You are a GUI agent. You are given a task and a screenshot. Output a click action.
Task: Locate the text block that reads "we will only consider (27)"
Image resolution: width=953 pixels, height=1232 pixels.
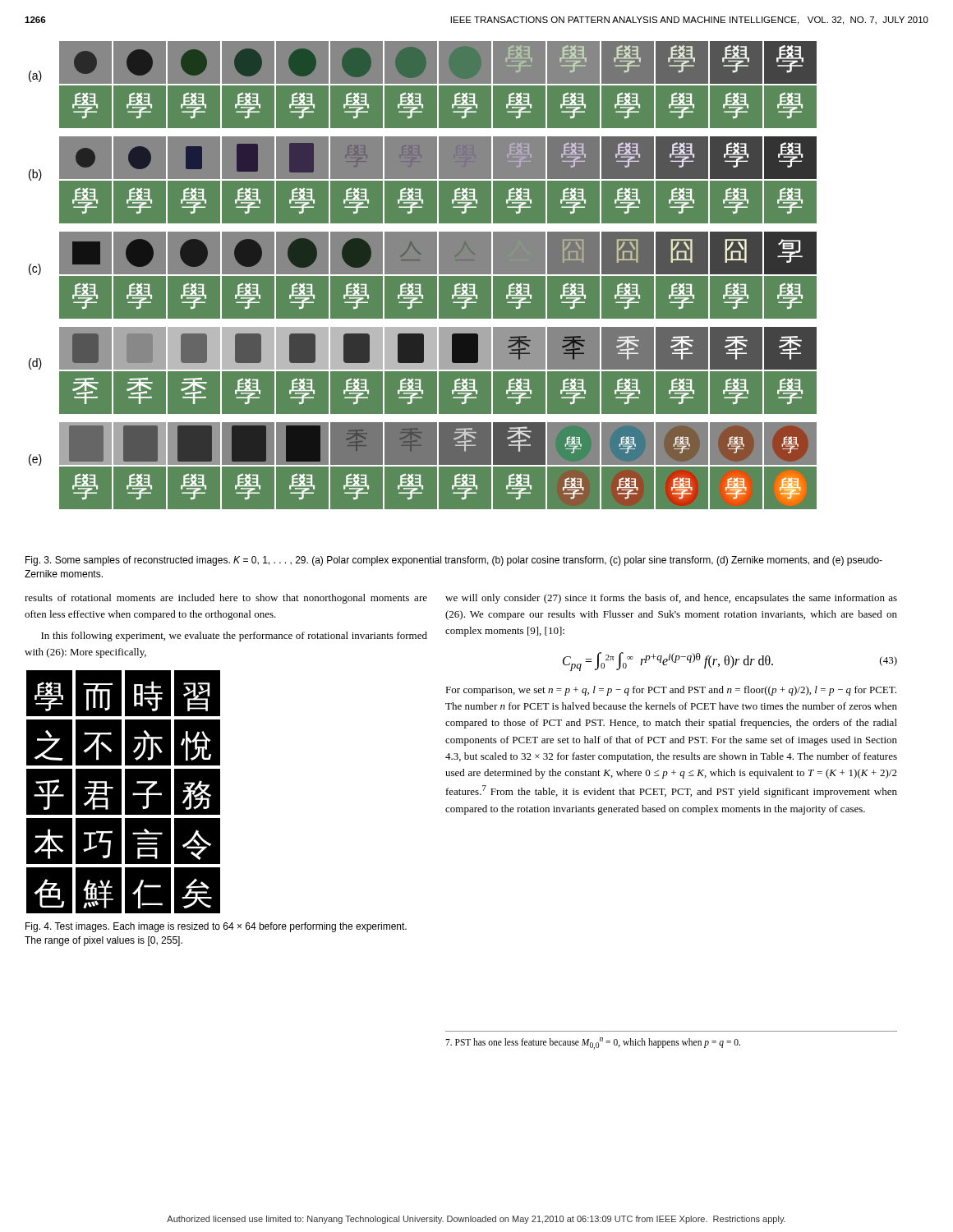[x=671, y=614]
